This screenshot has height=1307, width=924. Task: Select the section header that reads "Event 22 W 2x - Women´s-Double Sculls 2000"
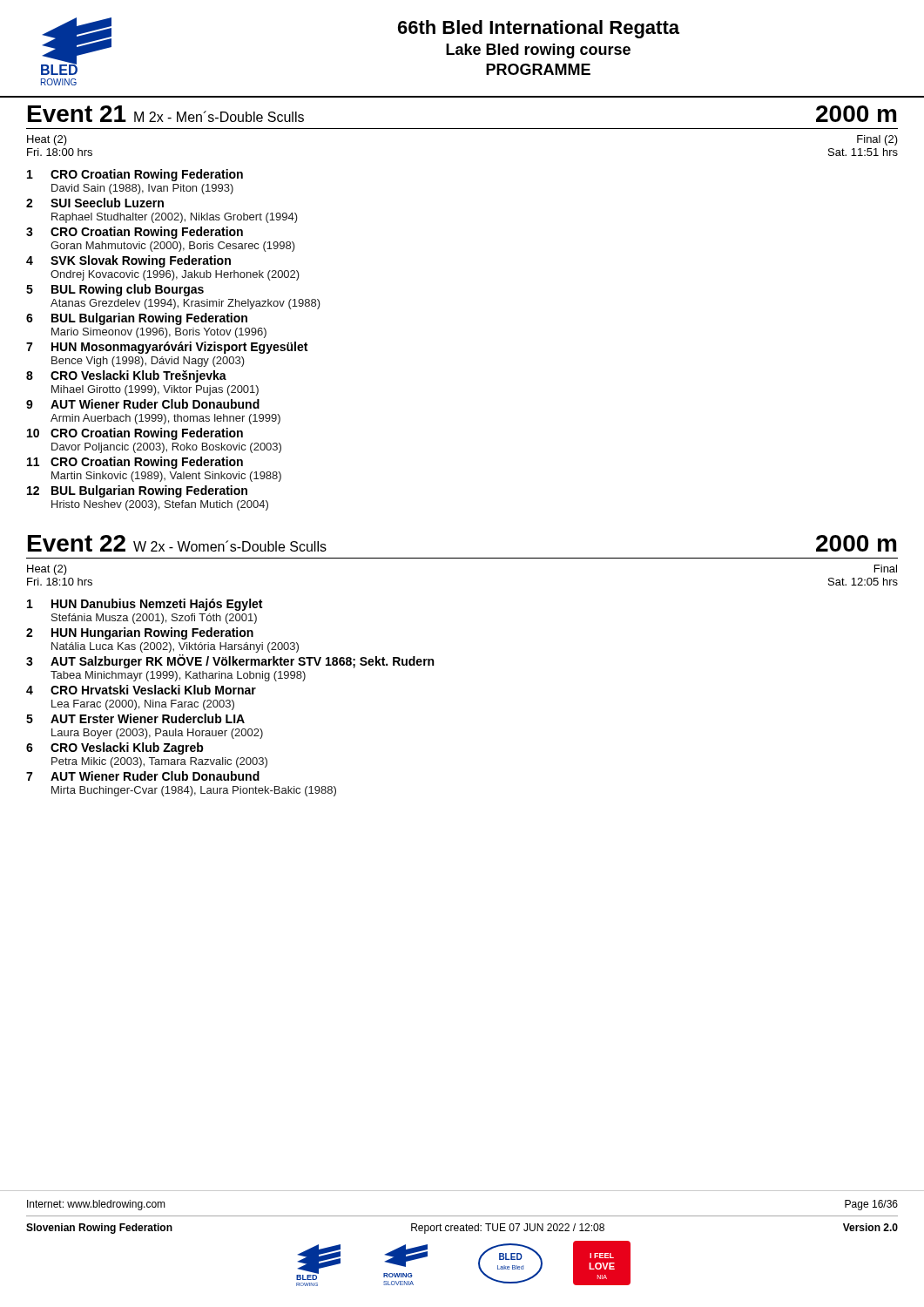pyautogui.click(x=189, y=543)
